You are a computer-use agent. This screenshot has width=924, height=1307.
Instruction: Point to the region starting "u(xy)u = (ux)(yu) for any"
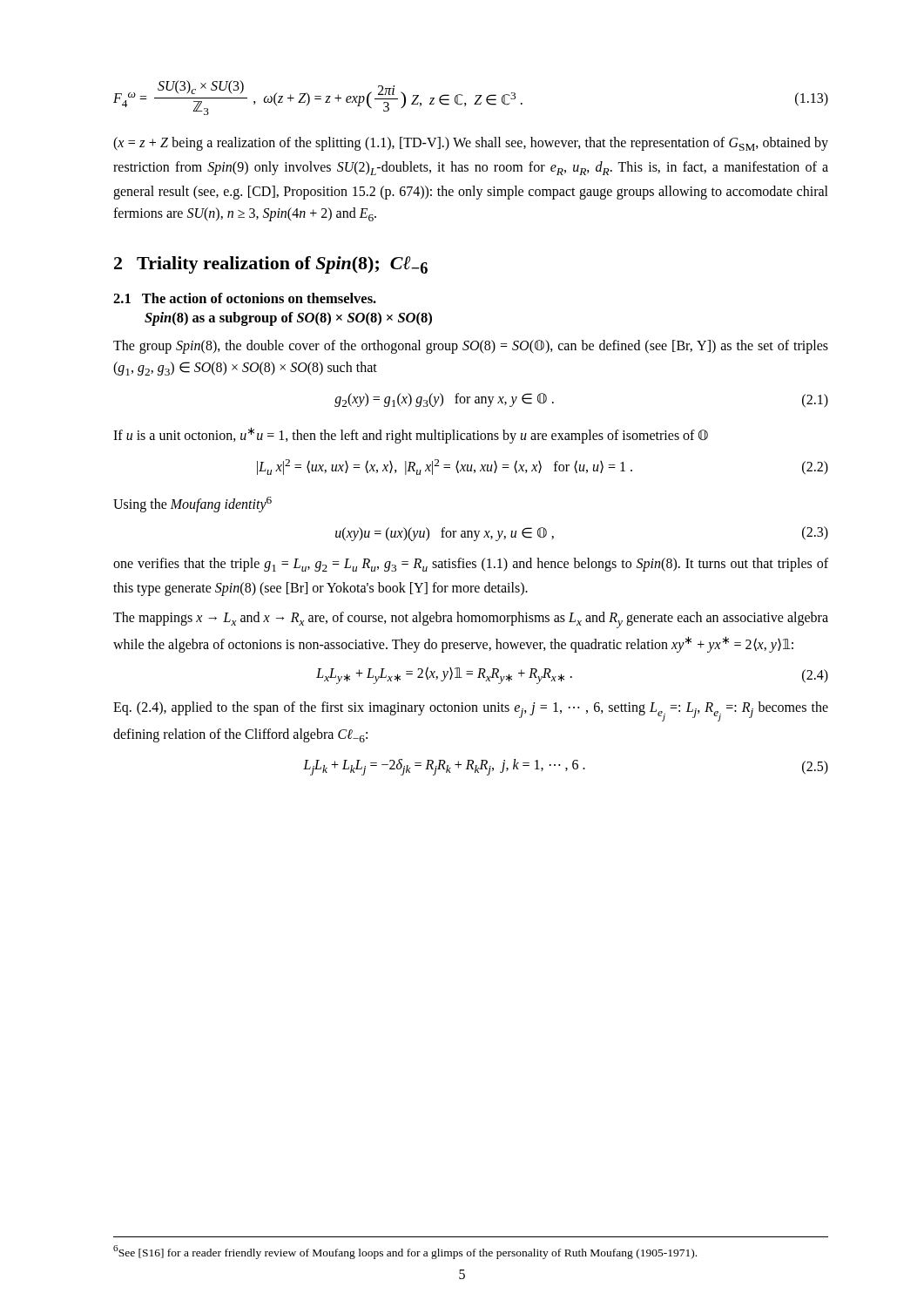471,533
